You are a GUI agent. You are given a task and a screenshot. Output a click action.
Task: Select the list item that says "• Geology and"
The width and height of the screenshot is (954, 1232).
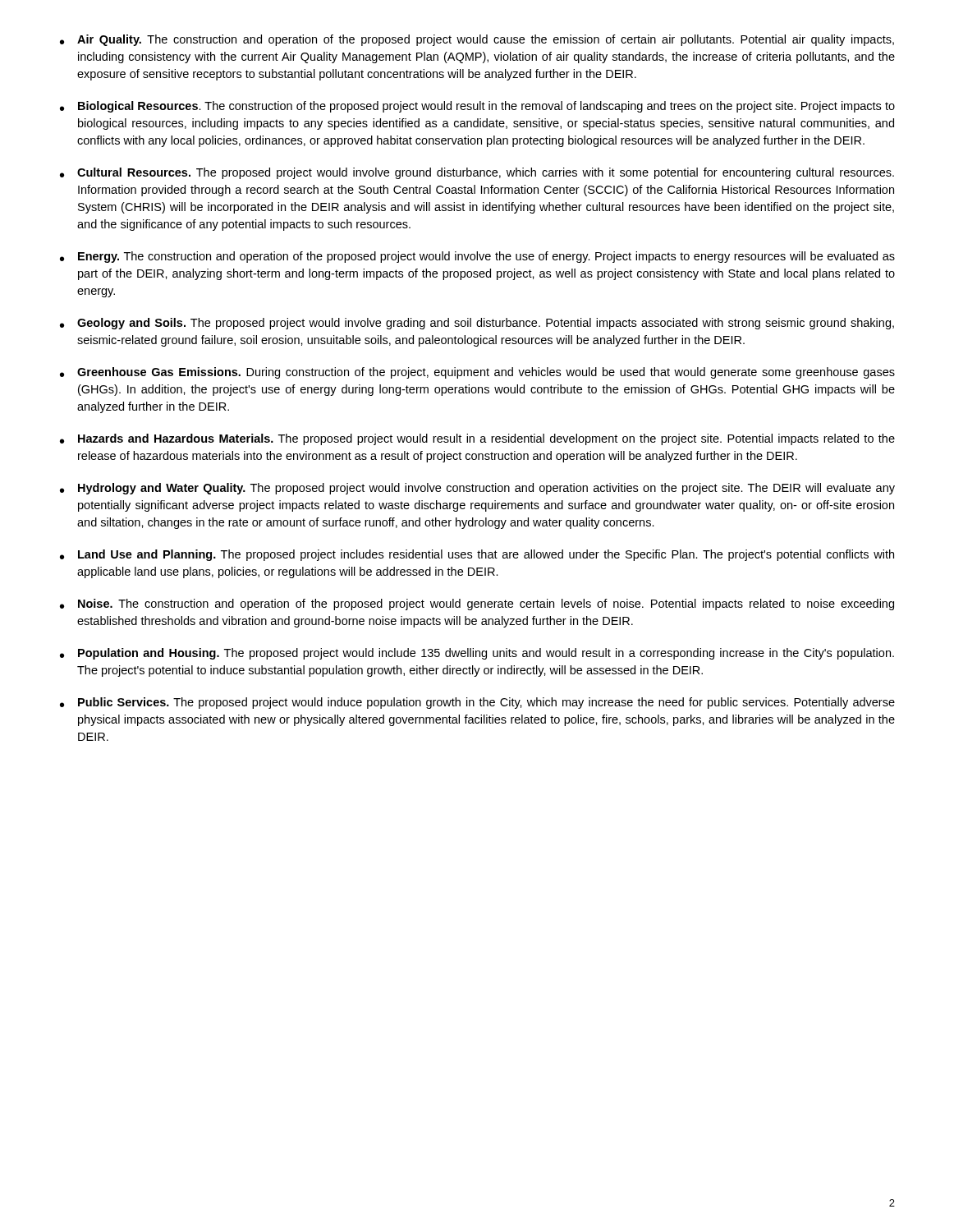click(477, 332)
